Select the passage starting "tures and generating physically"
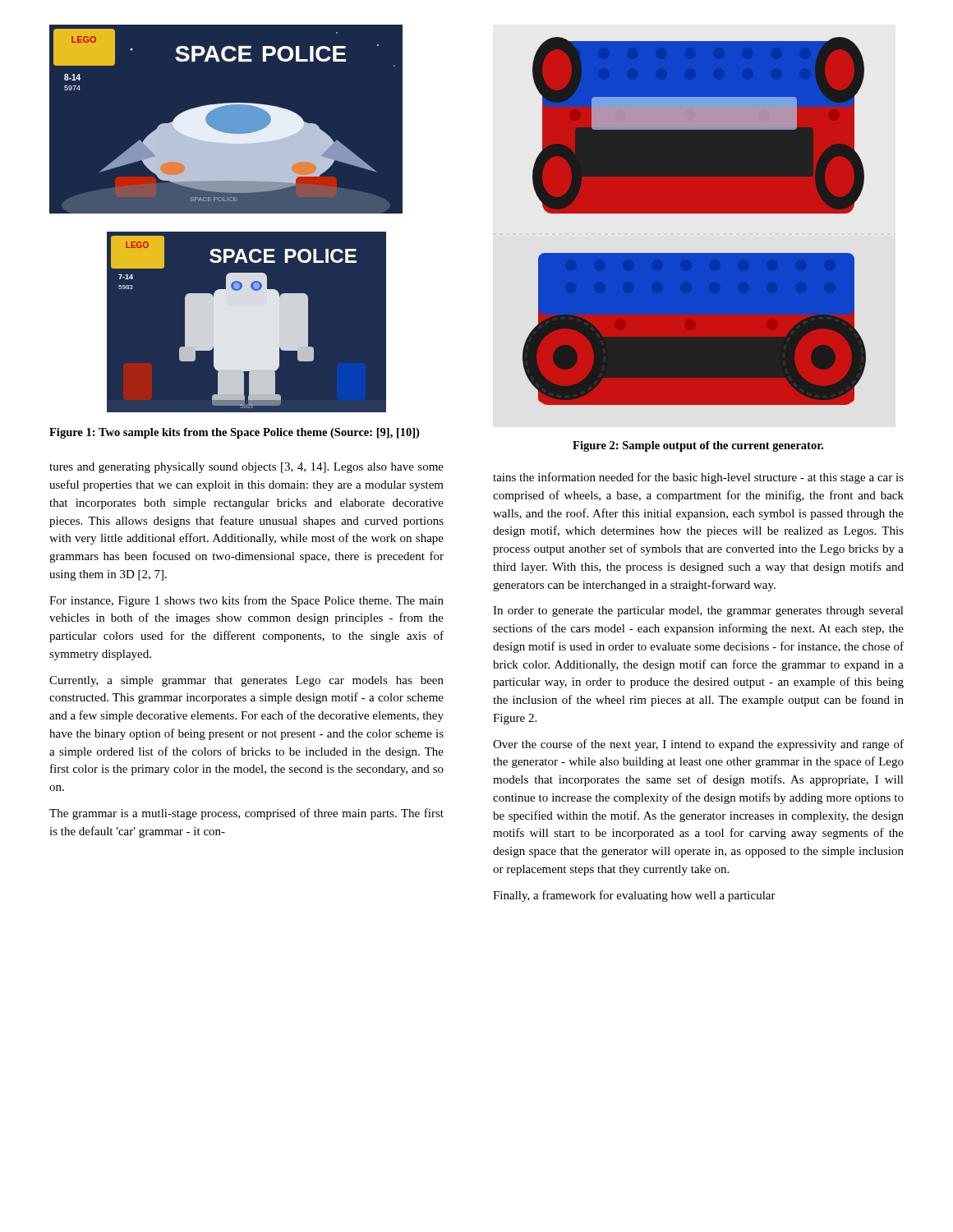The width and height of the screenshot is (953, 1232). (x=246, y=650)
